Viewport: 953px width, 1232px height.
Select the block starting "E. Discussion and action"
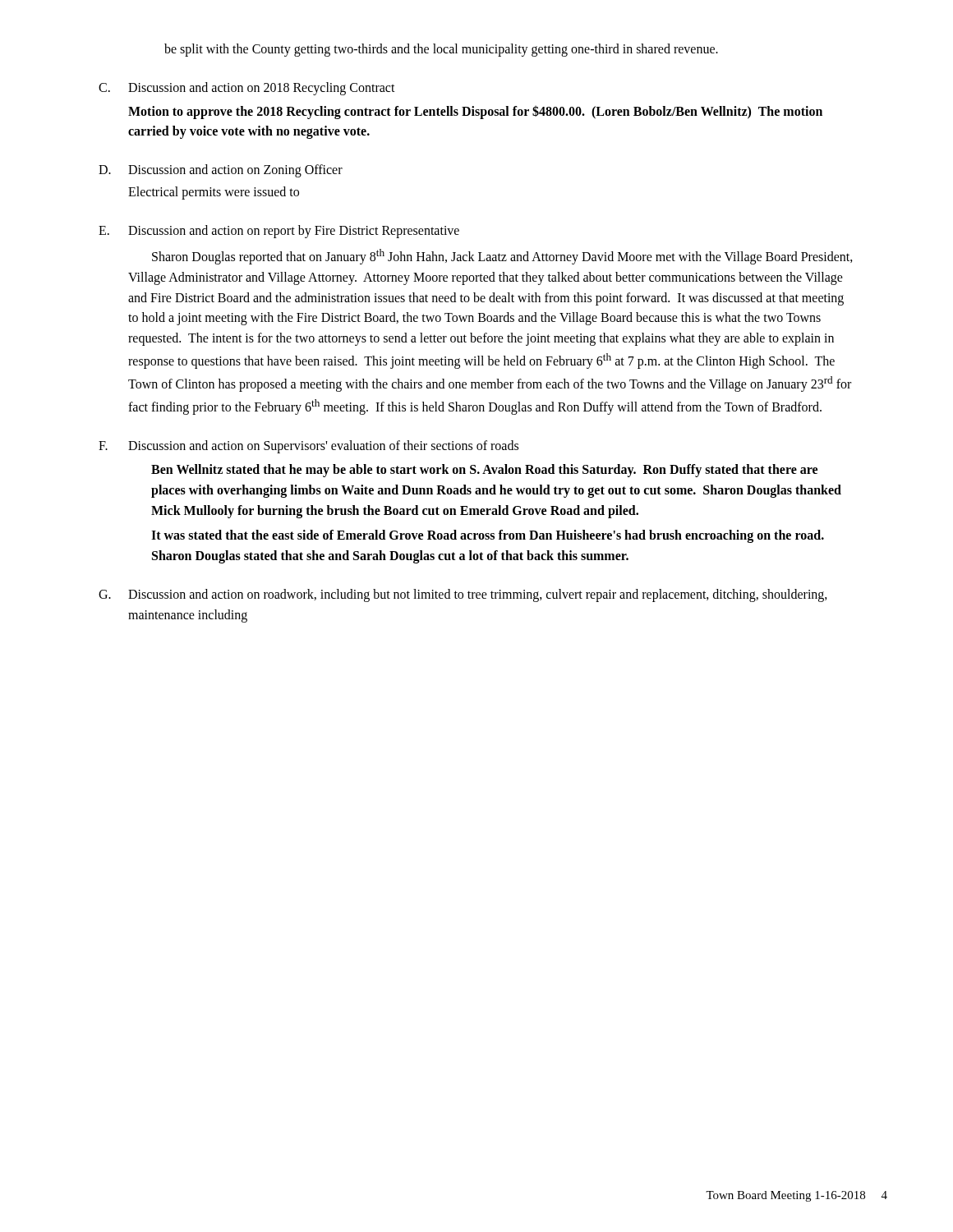pos(476,320)
